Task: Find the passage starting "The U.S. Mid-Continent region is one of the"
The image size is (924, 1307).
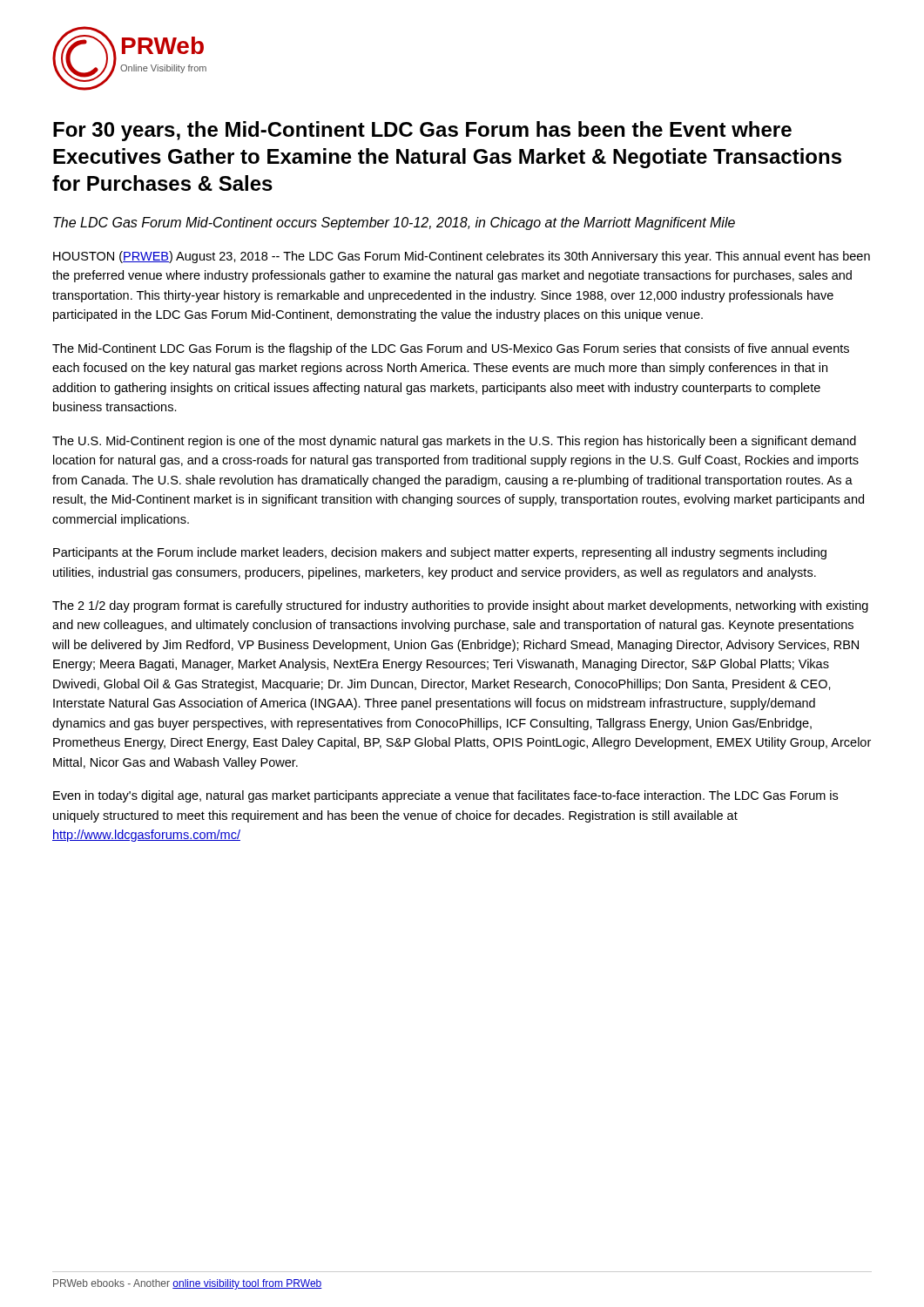Action: [462, 480]
